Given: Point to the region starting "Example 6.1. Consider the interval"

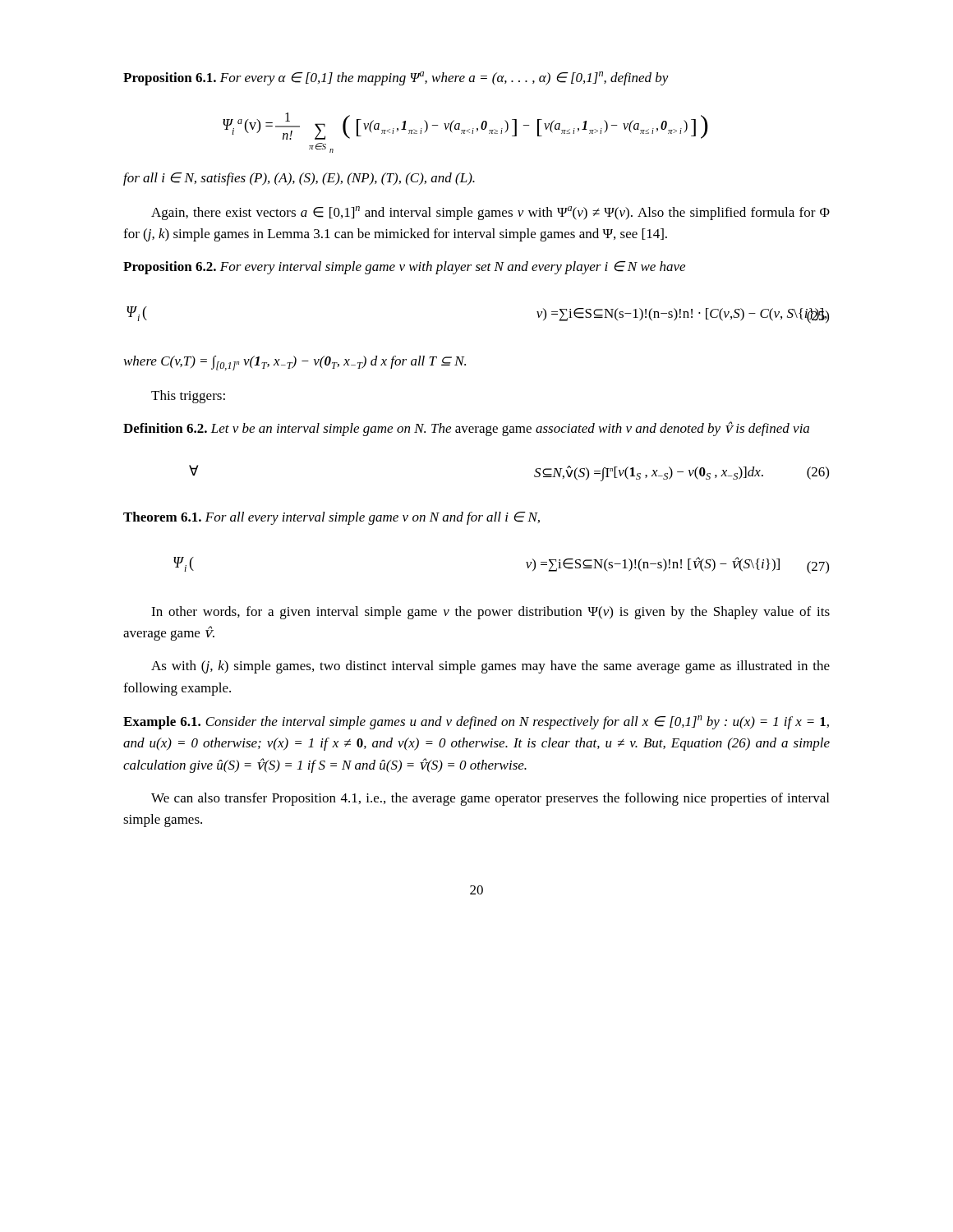Looking at the screenshot, I should pyautogui.click(x=476, y=742).
